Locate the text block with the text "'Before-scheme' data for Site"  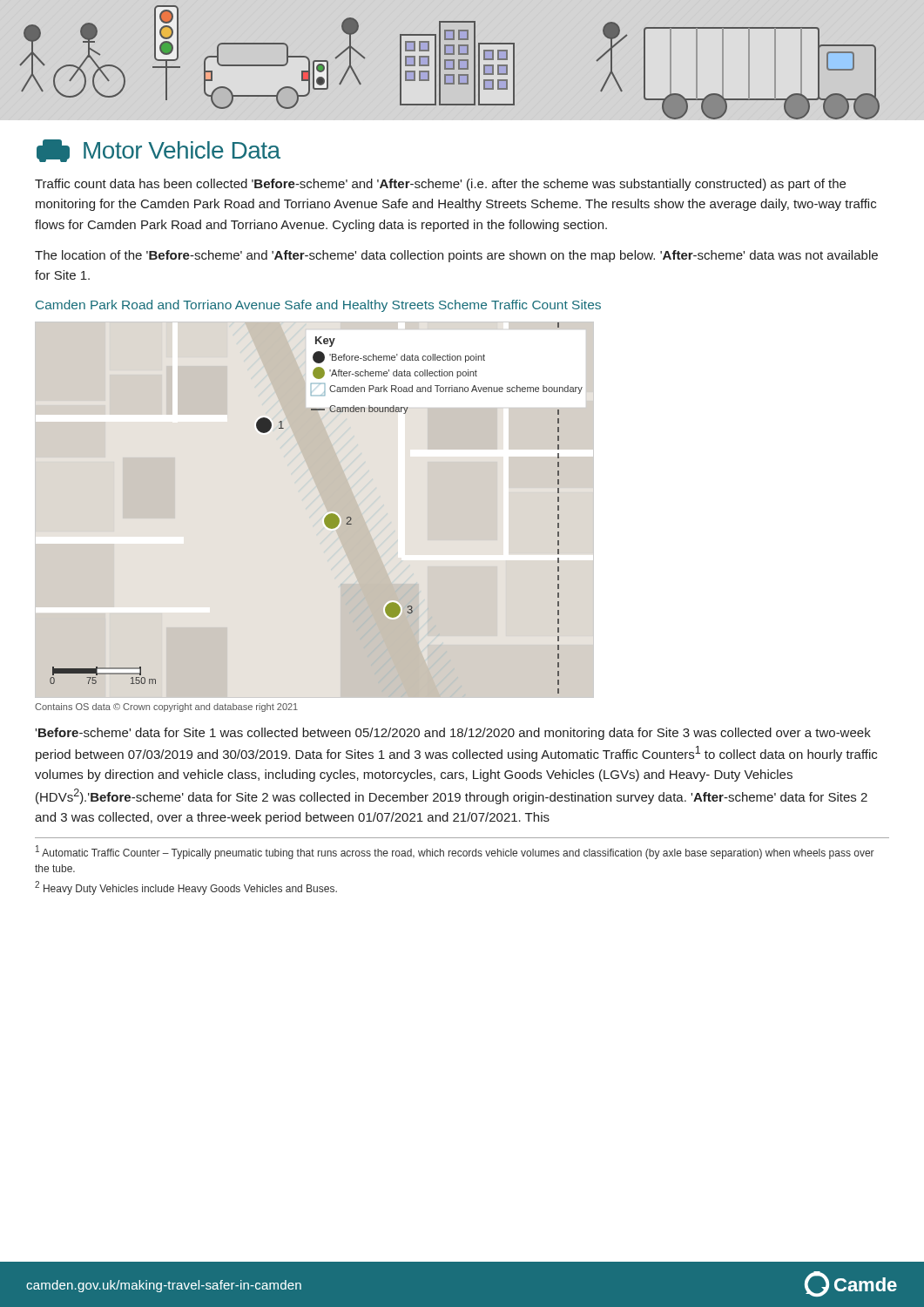[456, 775]
